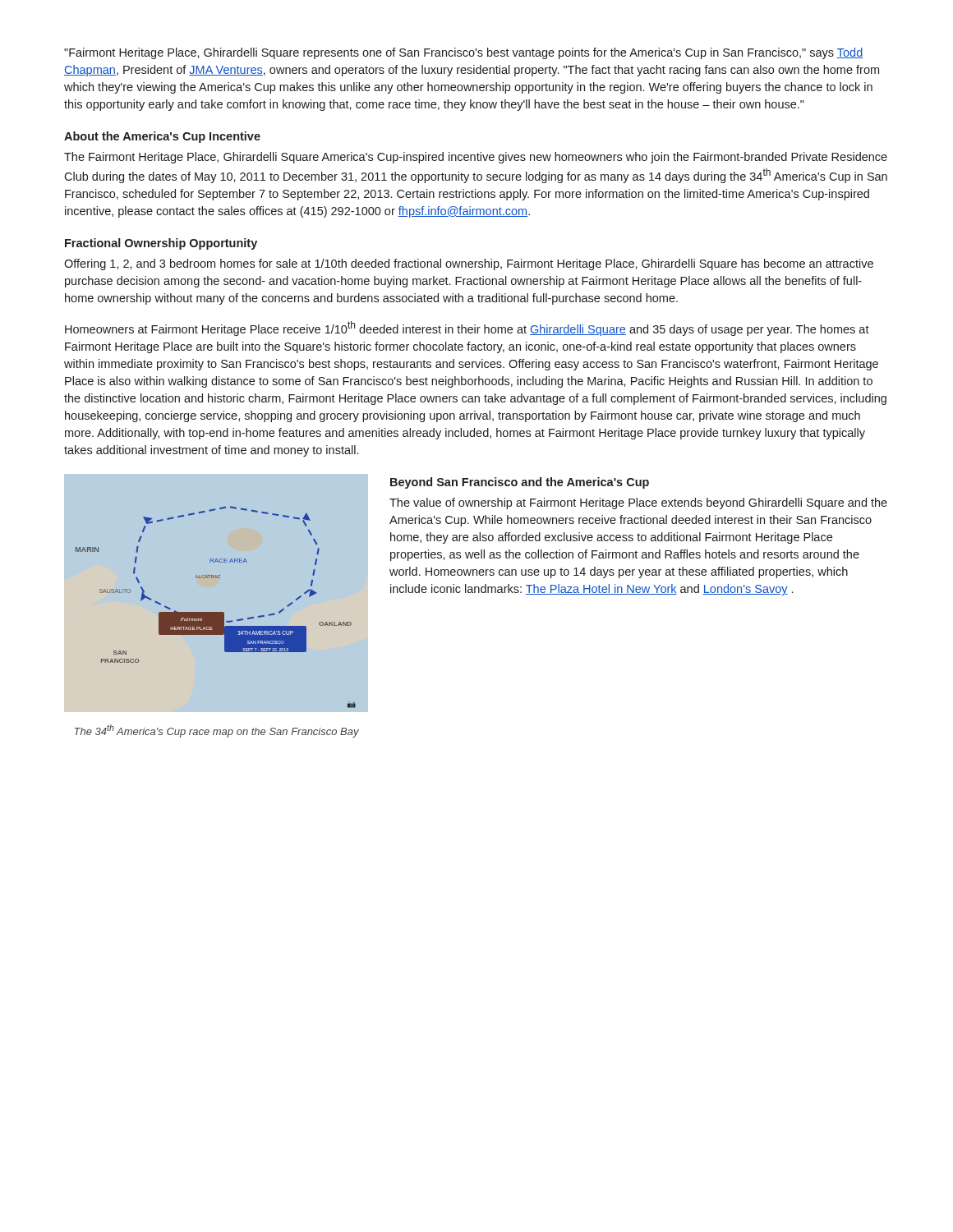Viewport: 953px width, 1232px height.
Task: Select the text block starting "Offering 1, 2, and"
Action: 469,281
